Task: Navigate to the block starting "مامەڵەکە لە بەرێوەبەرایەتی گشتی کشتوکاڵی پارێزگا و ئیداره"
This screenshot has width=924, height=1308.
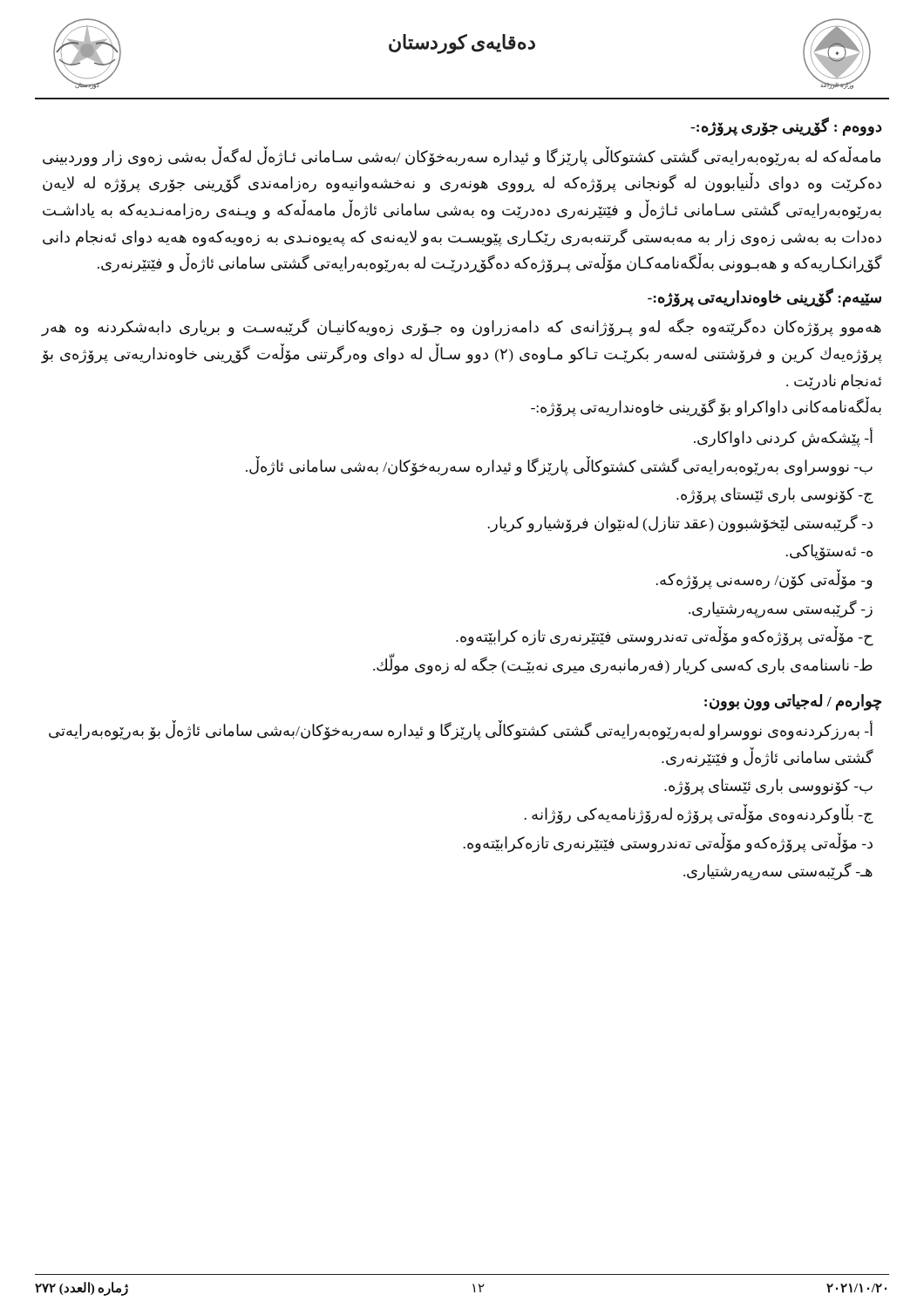Action: 462,210
